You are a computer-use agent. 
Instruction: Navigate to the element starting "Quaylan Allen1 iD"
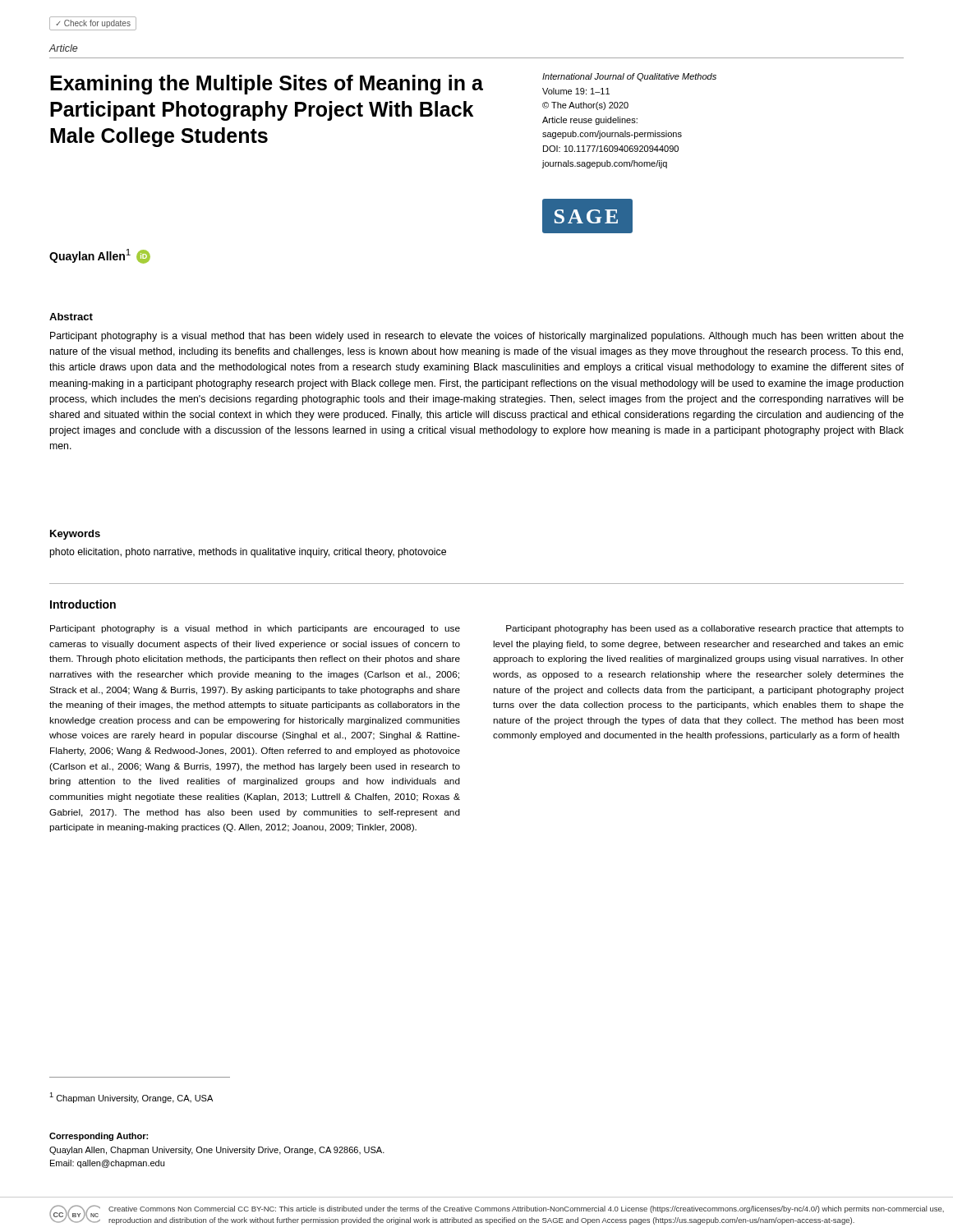100,255
